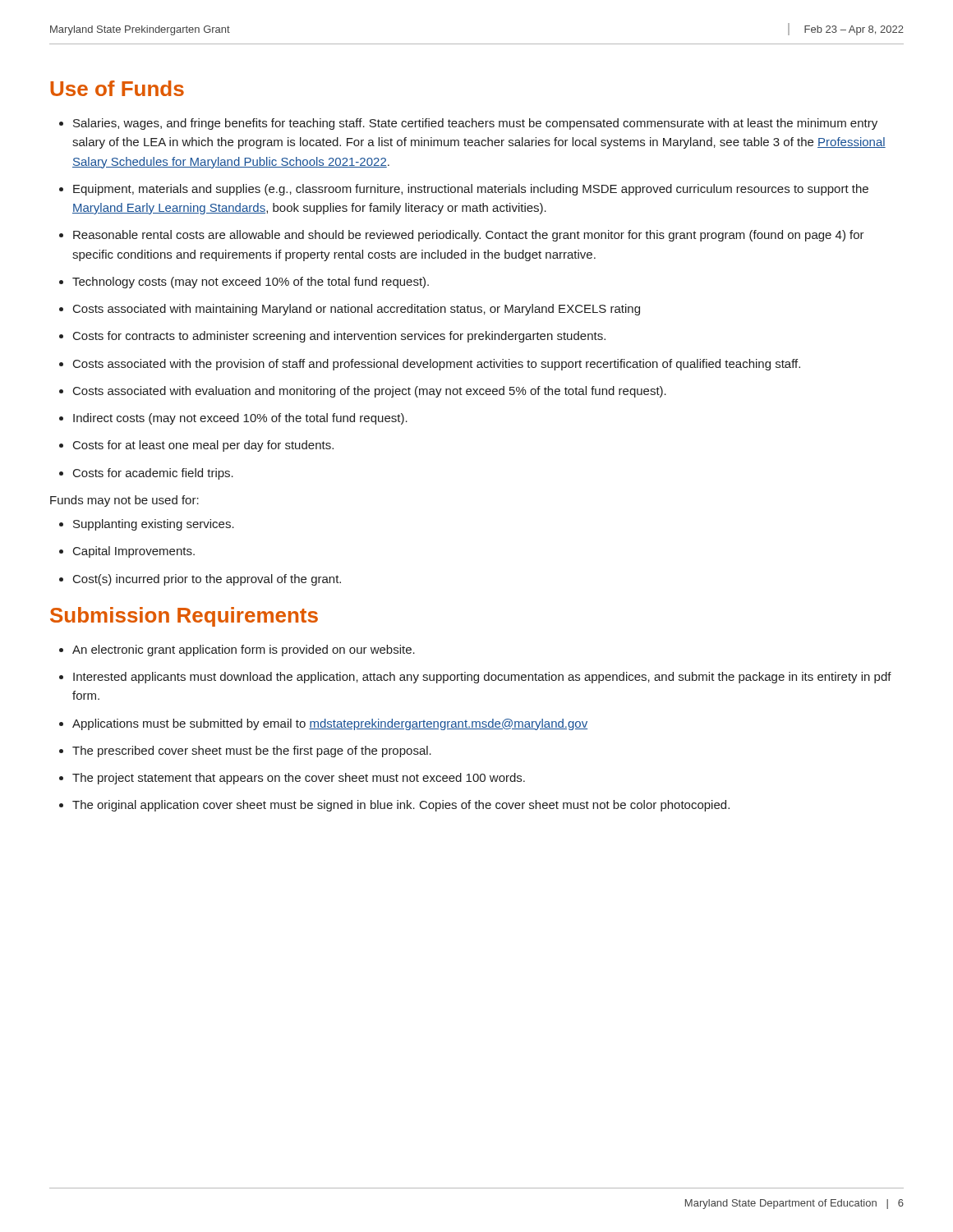Locate the text block starting "Salaries, wages, and fringe benefits for teaching"
This screenshot has height=1232, width=953.
[x=488, y=142]
